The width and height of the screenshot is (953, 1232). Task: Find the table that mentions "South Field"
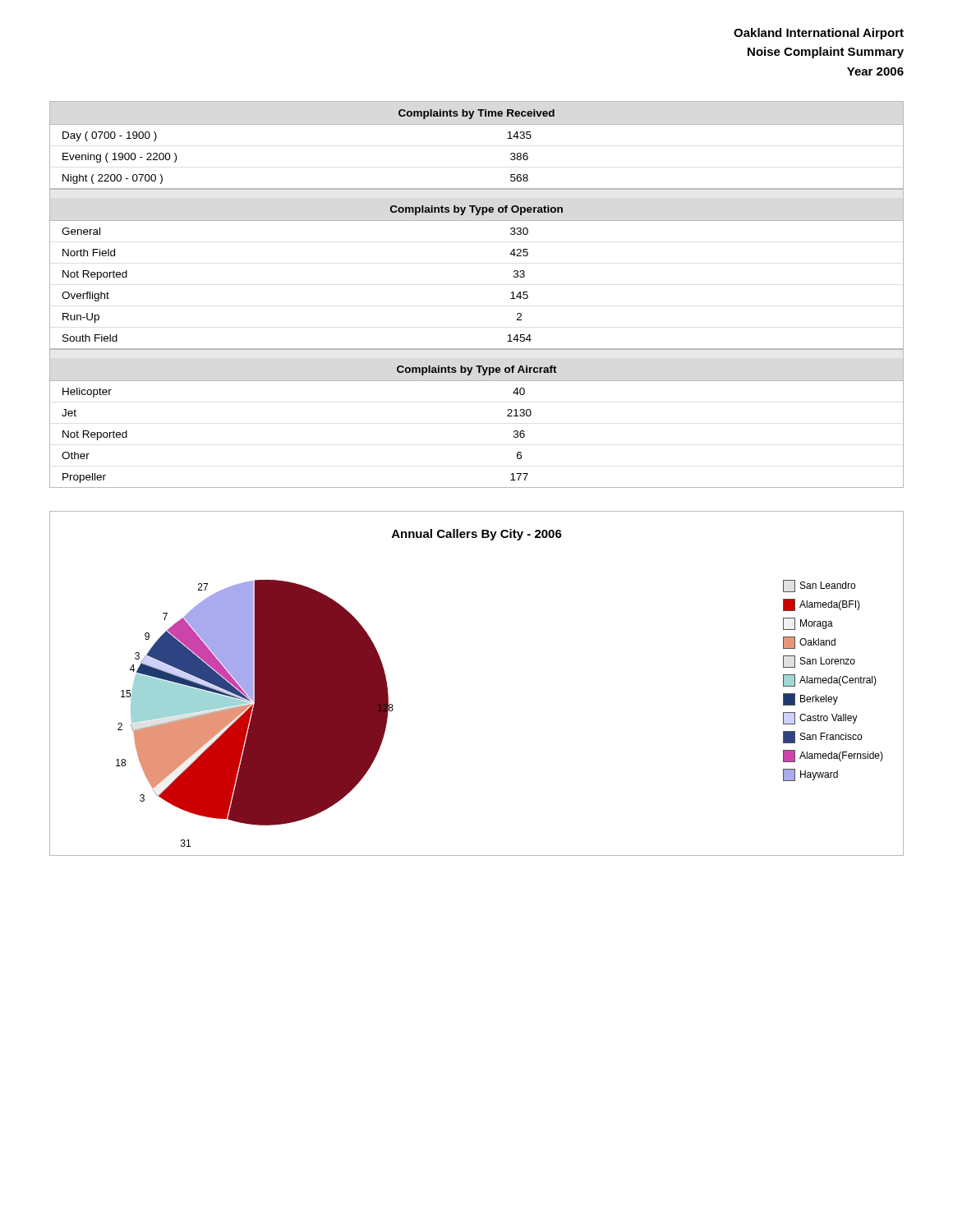coord(476,273)
